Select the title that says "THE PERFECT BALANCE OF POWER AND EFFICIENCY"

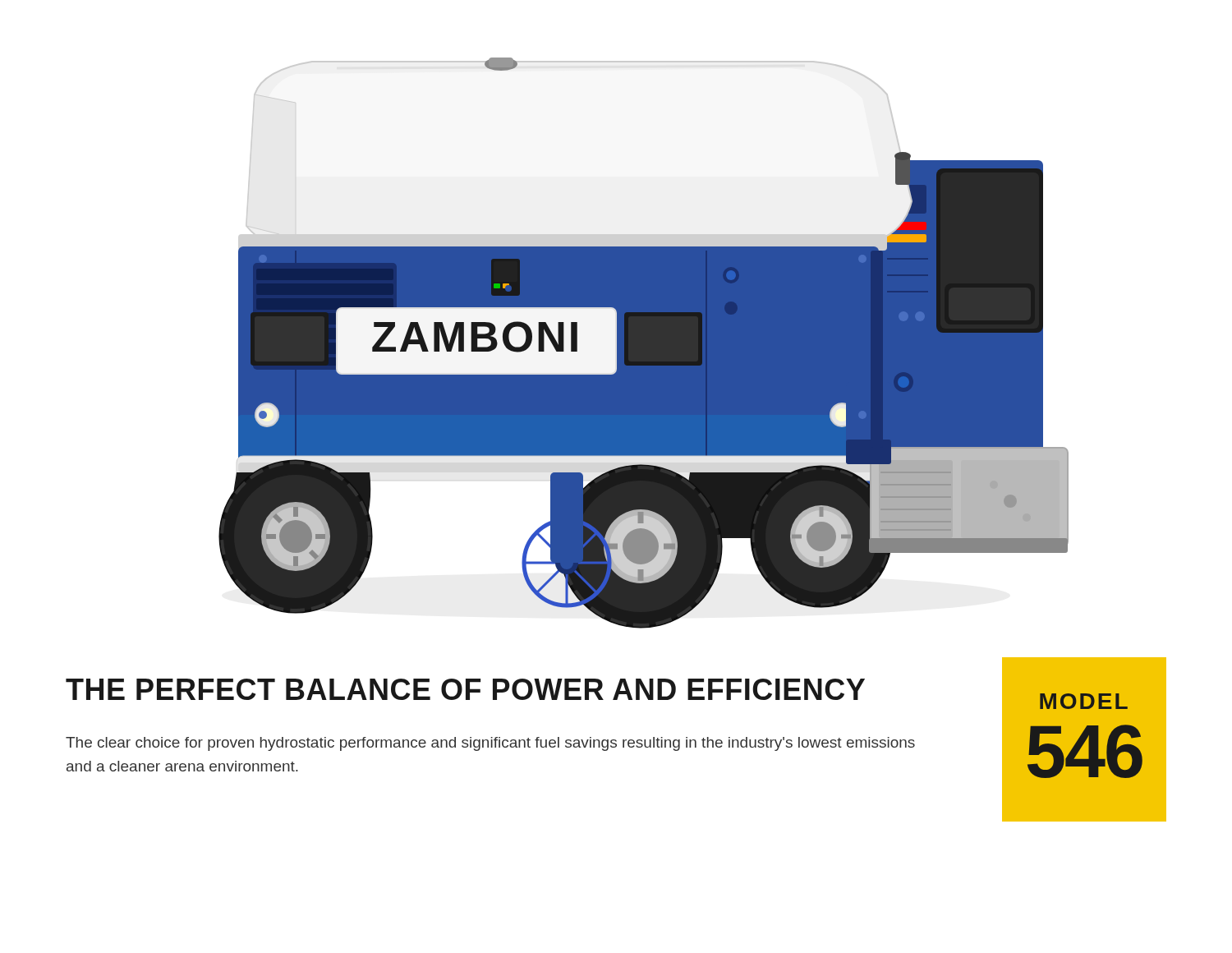pyautogui.click(x=501, y=690)
